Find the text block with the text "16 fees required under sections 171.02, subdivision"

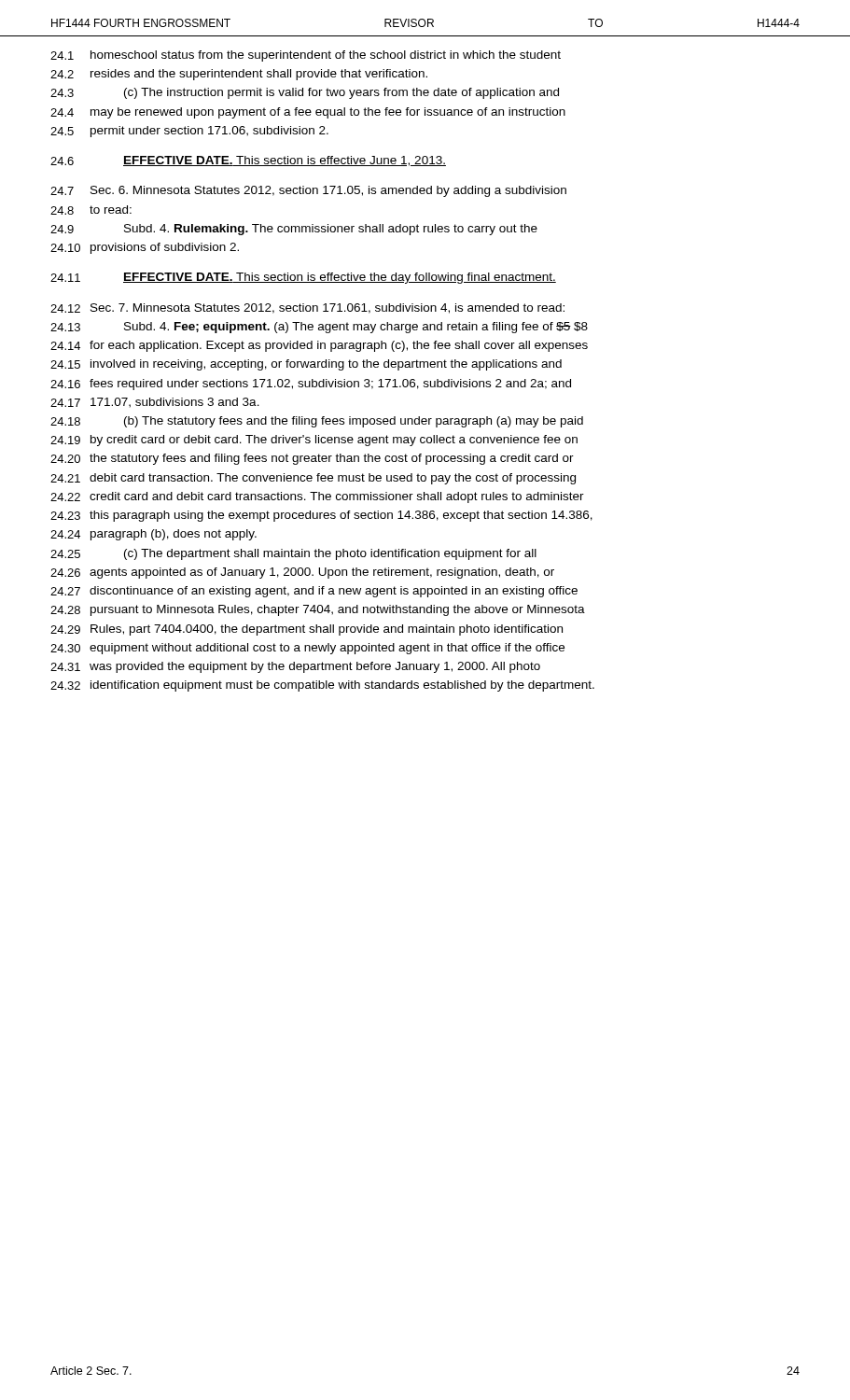click(x=425, y=383)
